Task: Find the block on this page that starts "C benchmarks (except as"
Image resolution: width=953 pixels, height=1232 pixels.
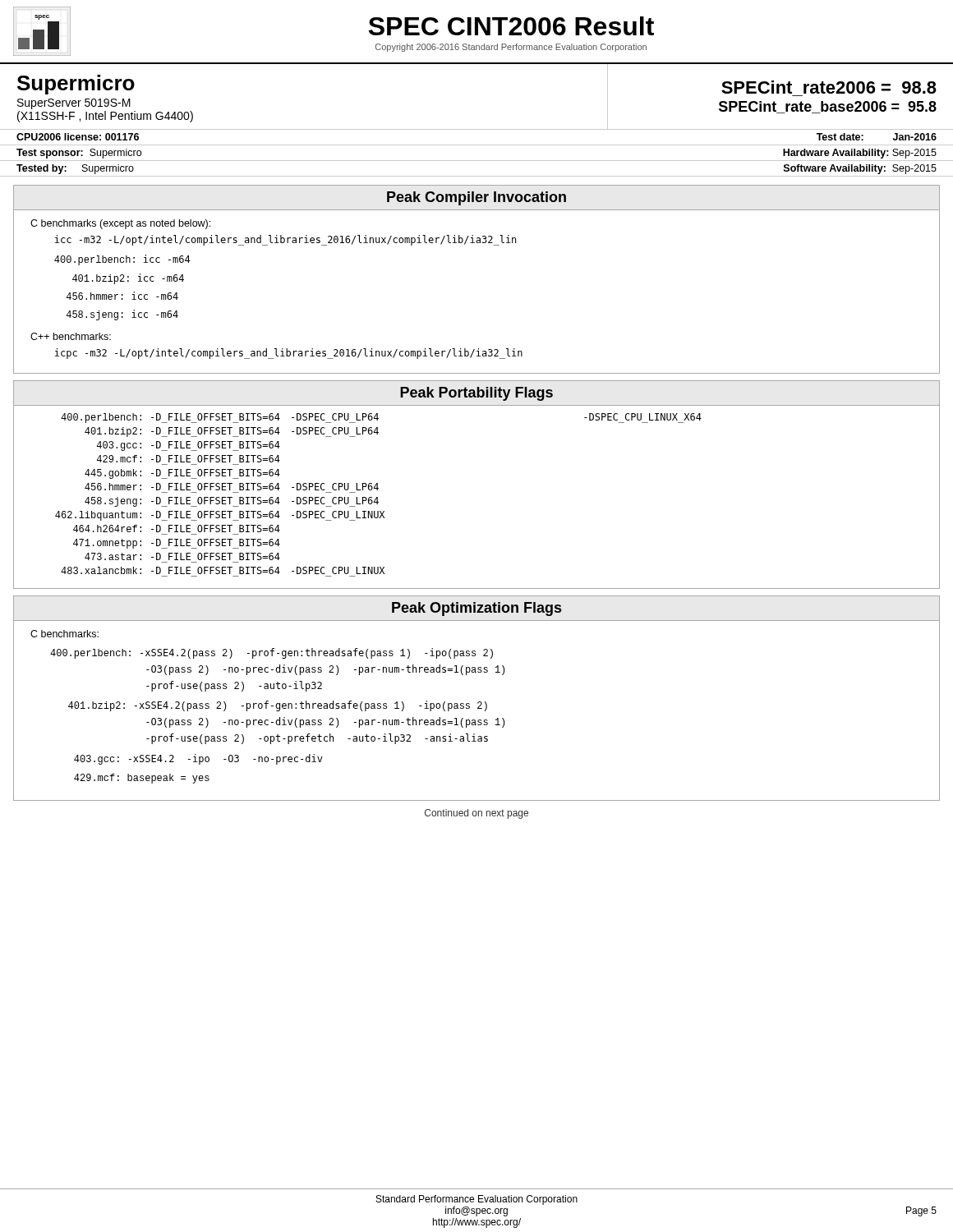Action: click(274, 232)
